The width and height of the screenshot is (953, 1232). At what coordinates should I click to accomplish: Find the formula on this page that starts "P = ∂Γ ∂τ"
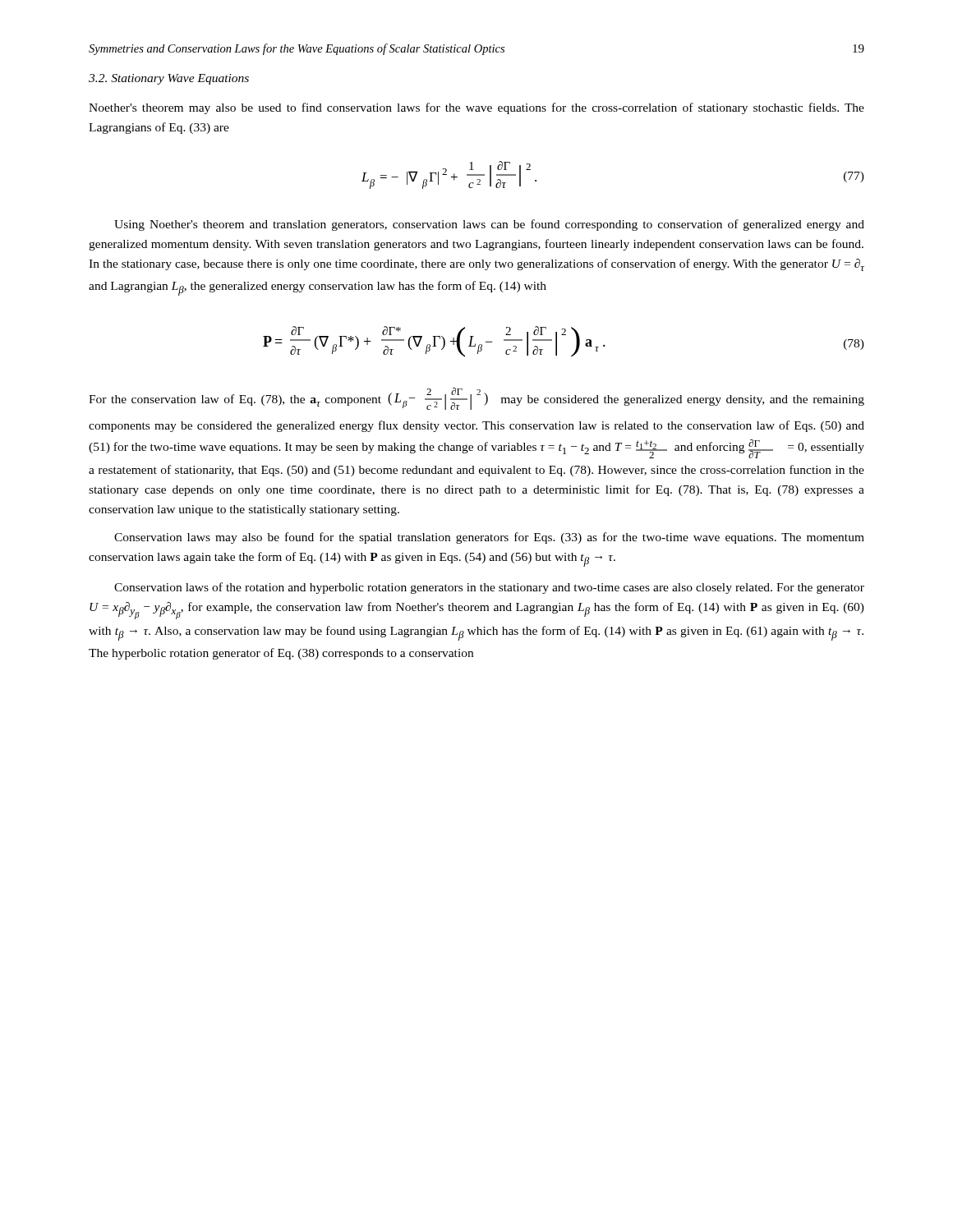click(564, 343)
